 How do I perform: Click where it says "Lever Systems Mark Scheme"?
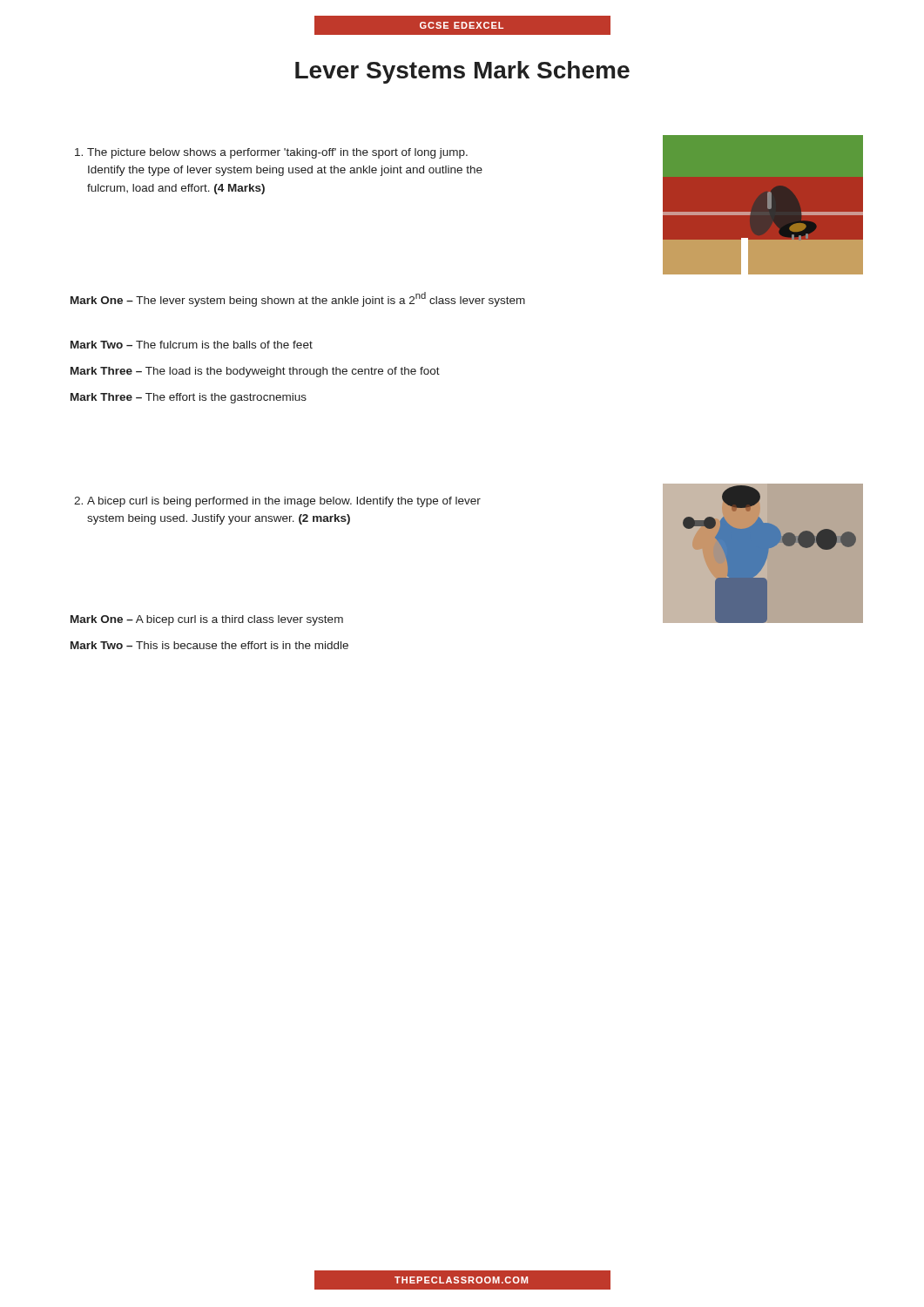462,71
